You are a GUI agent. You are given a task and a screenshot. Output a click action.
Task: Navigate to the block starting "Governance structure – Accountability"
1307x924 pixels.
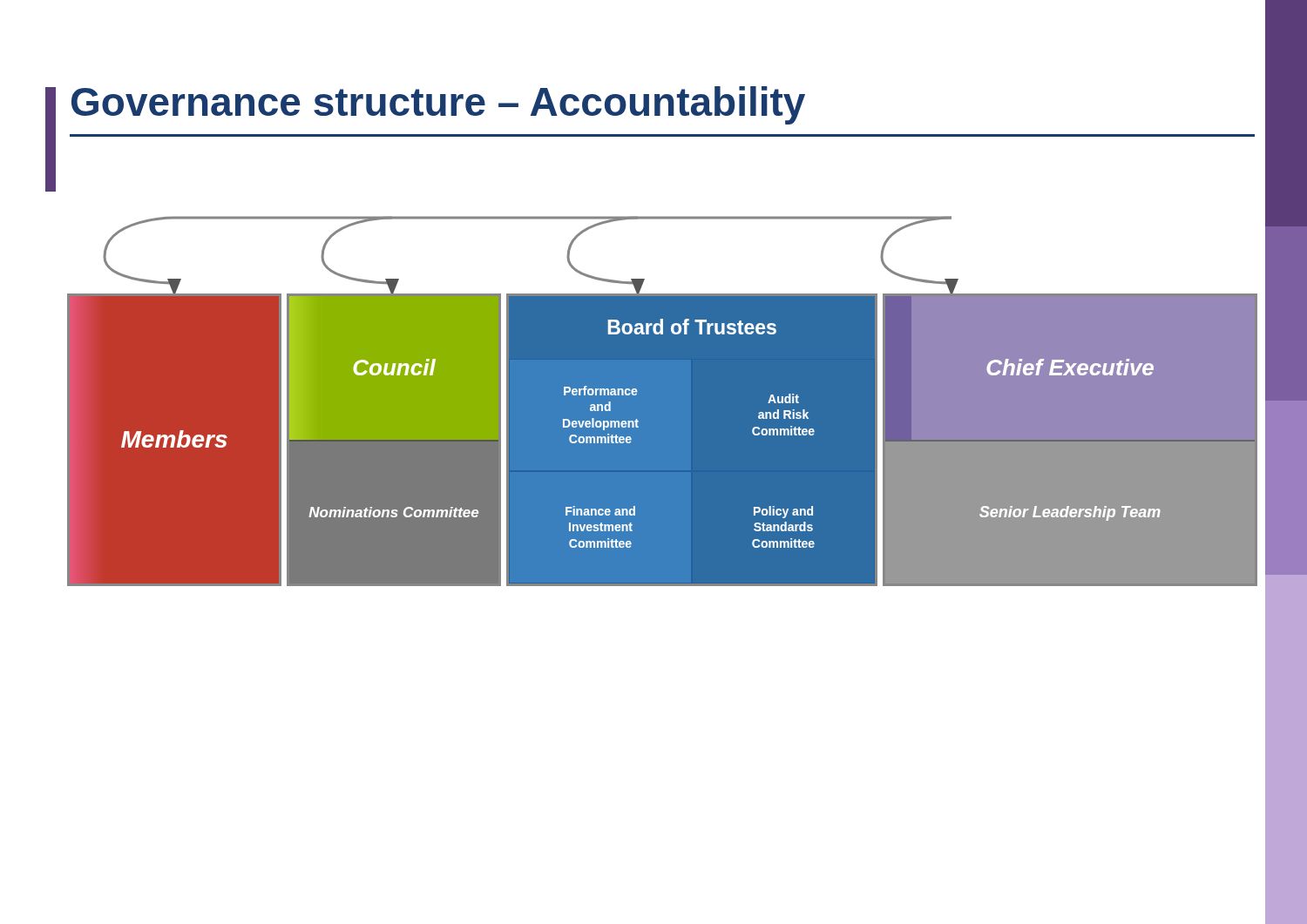click(x=662, y=108)
